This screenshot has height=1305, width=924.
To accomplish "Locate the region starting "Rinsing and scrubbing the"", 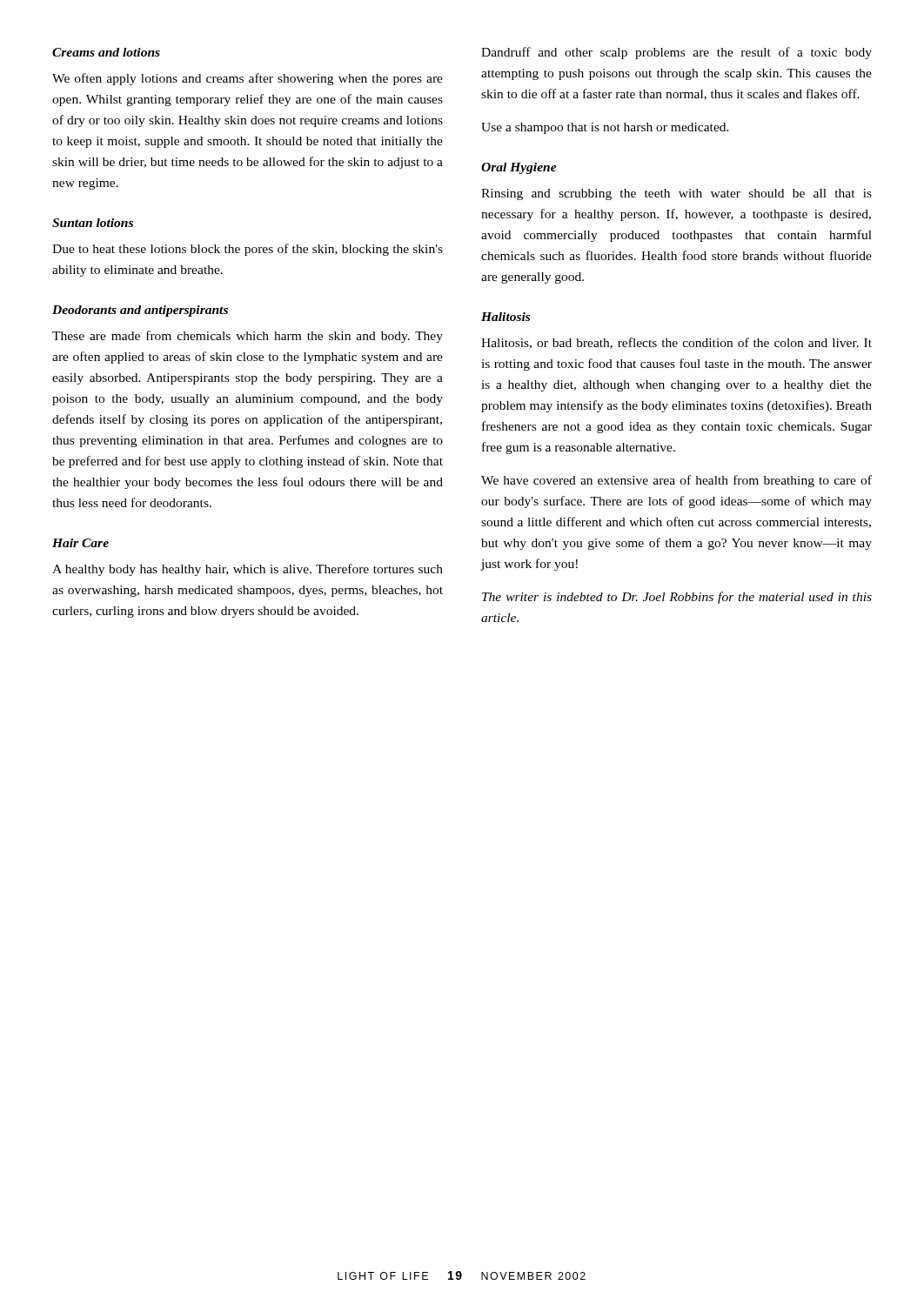I will [676, 235].
